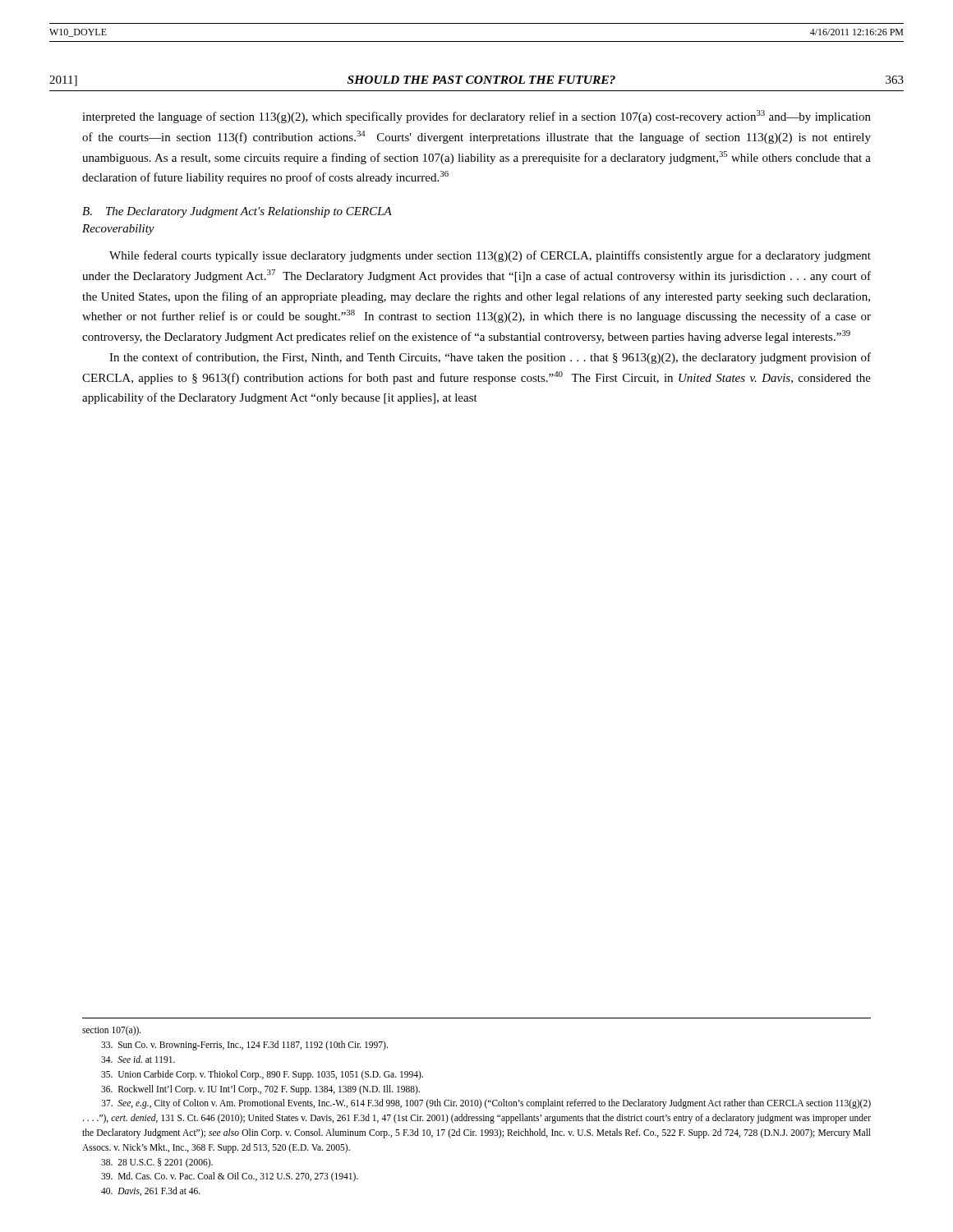The image size is (953, 1232).
Task: Select the text block that says "While federal courts"
Action: [476, 296]
